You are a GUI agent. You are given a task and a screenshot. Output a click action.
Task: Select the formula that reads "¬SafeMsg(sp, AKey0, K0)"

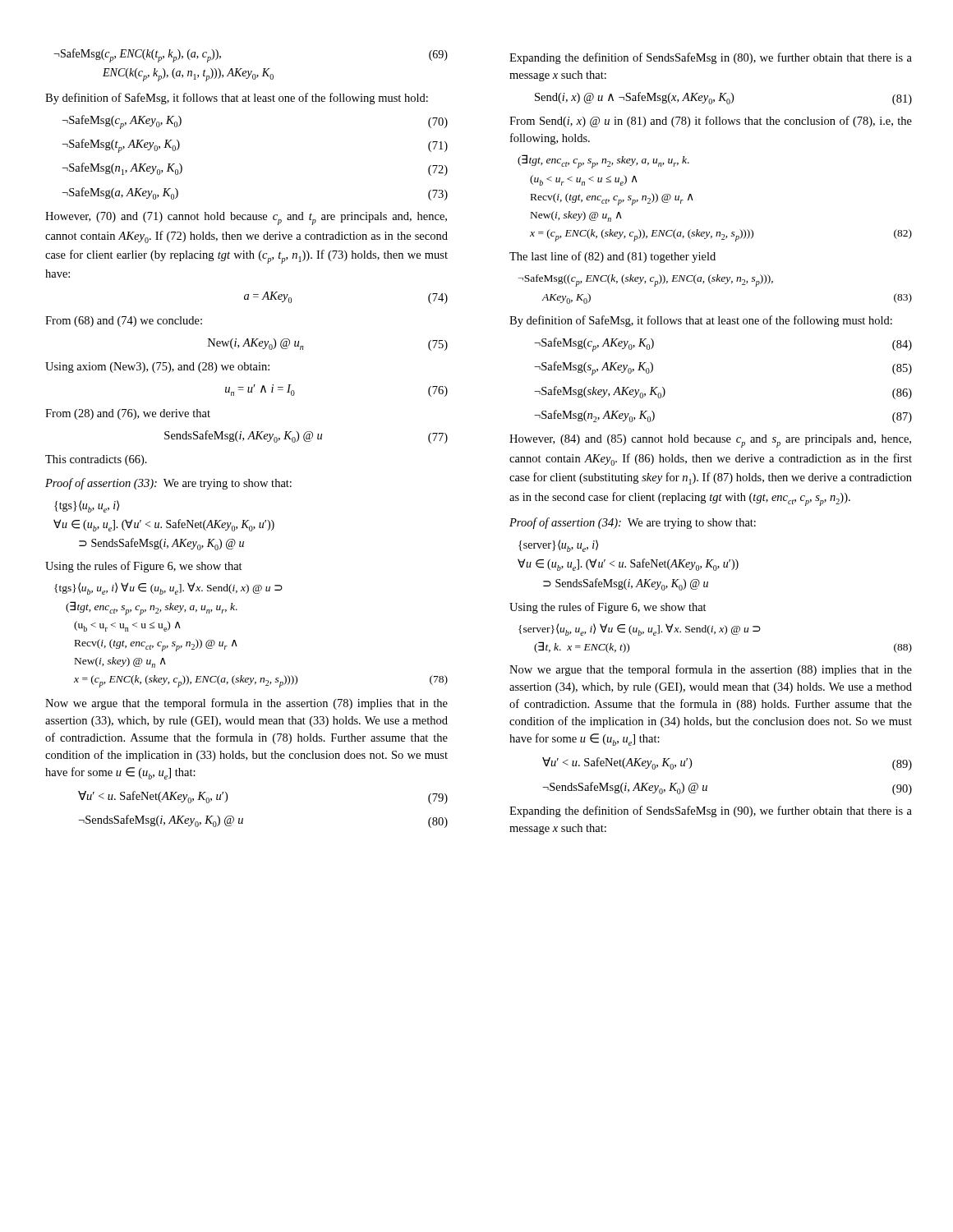click(x=591, y=368)
